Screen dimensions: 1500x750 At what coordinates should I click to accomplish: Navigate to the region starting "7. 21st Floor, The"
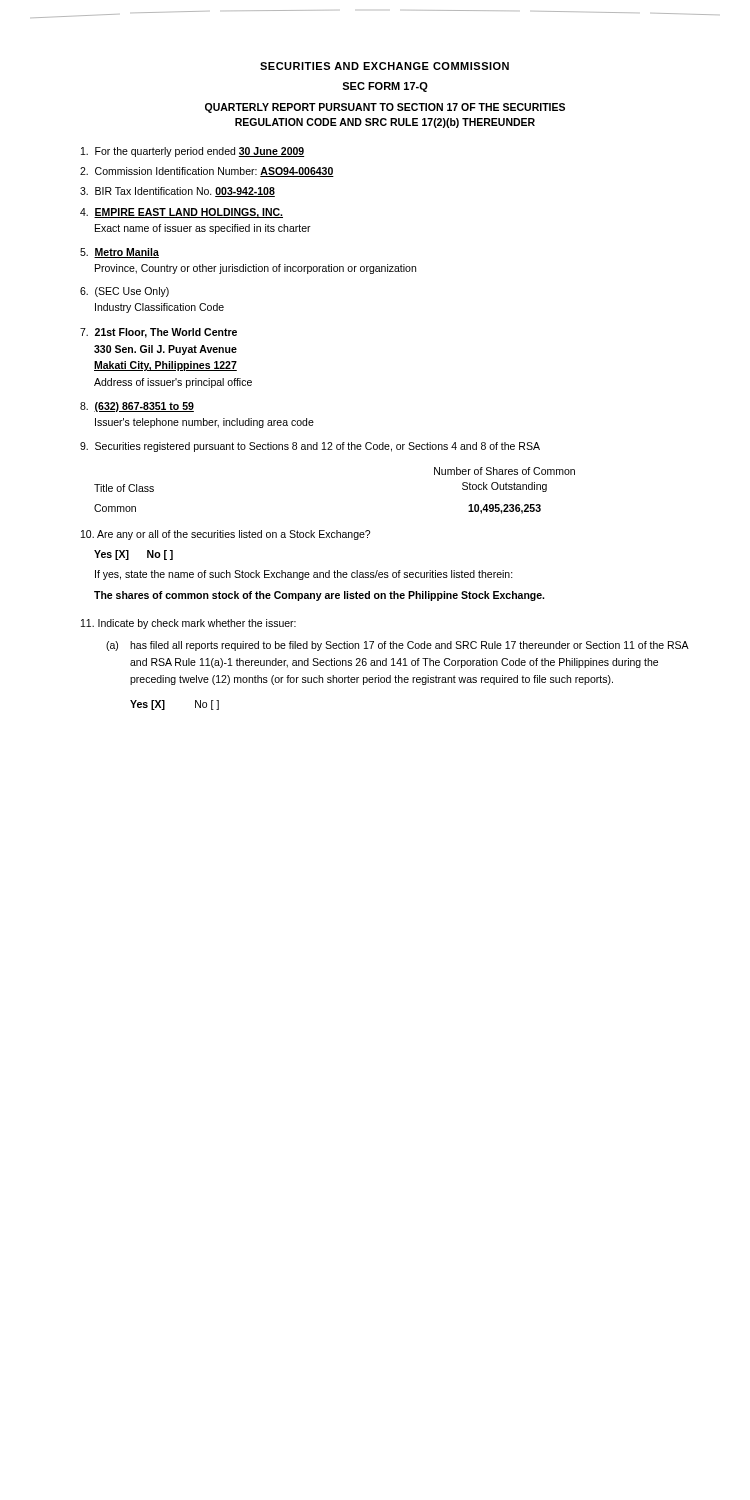tap(166, 357)
